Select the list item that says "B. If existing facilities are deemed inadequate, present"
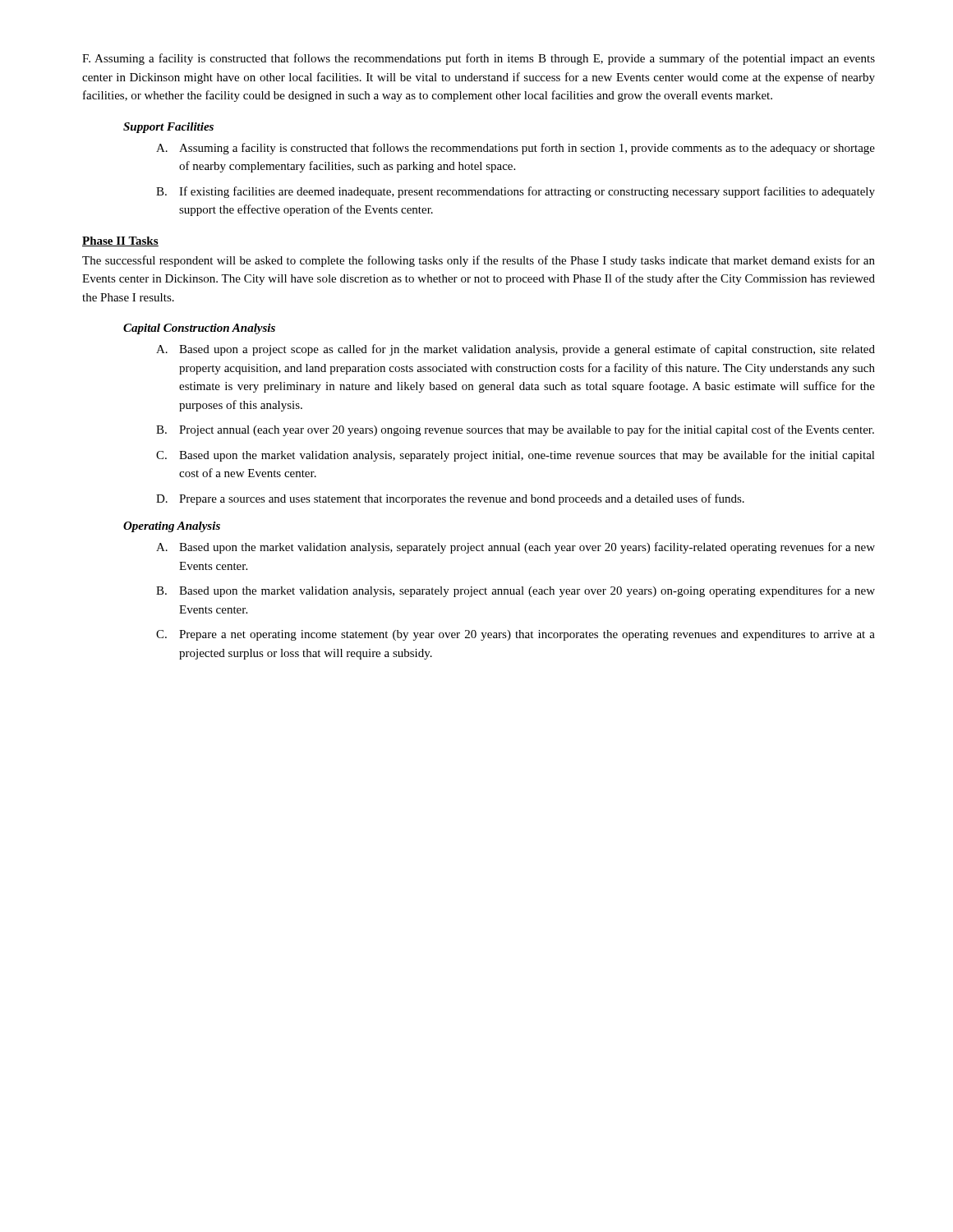The width and height of the screenshot is (953, 1232). click(516, 200)
